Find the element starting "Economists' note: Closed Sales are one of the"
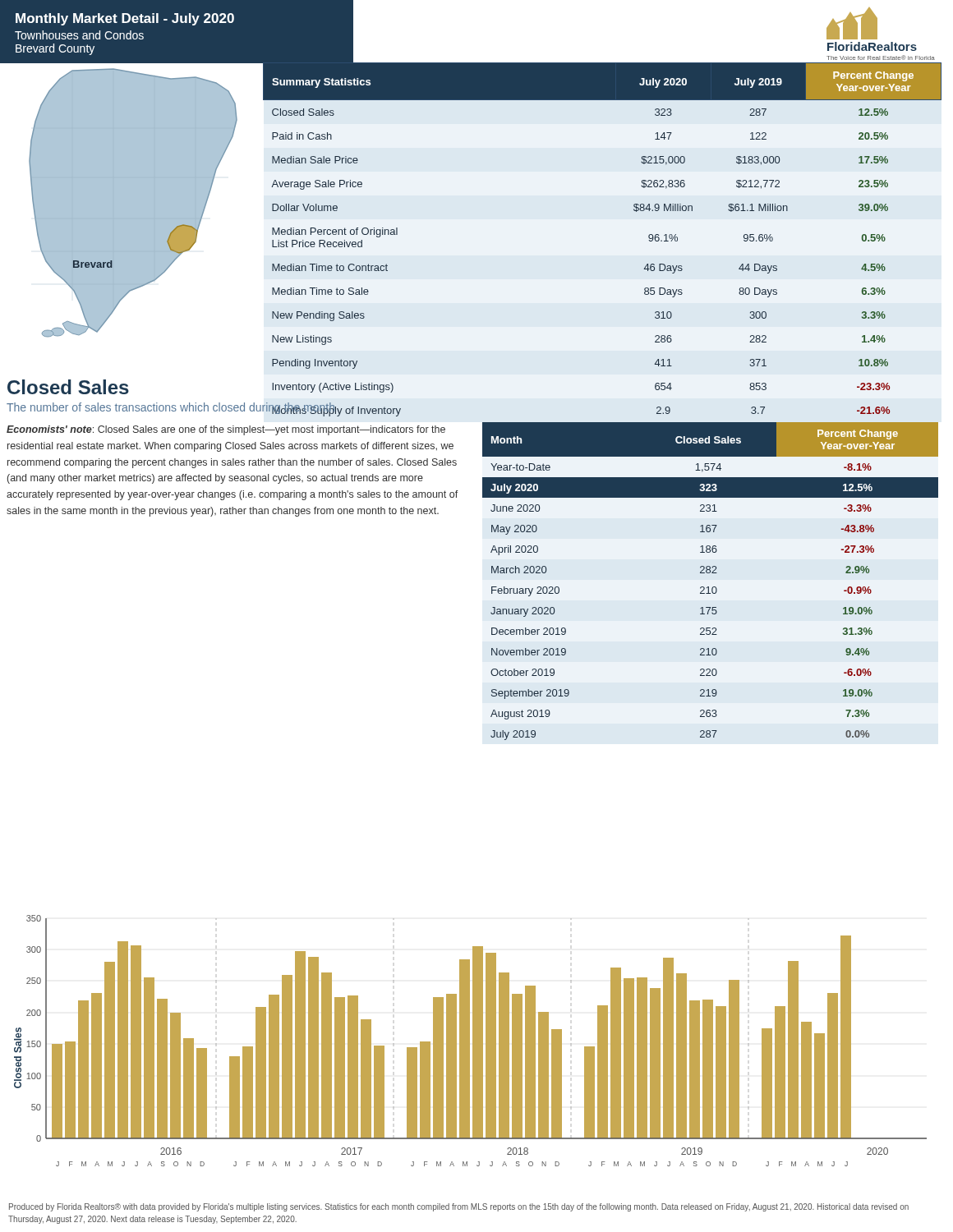The image size is (953, 1232). [232, 470]
